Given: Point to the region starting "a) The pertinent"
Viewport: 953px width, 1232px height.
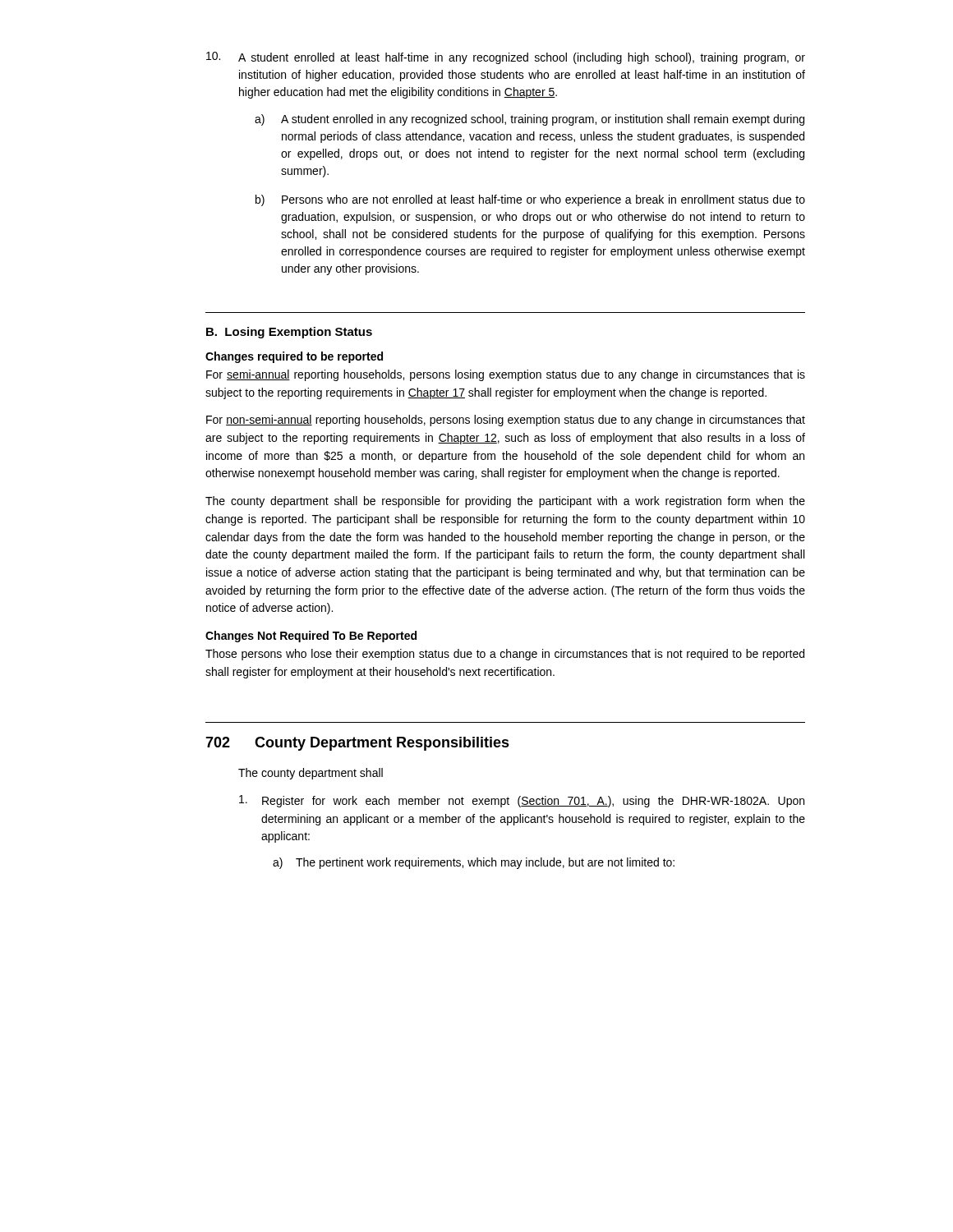Looking at the screenshot, I should click(539, 863).
